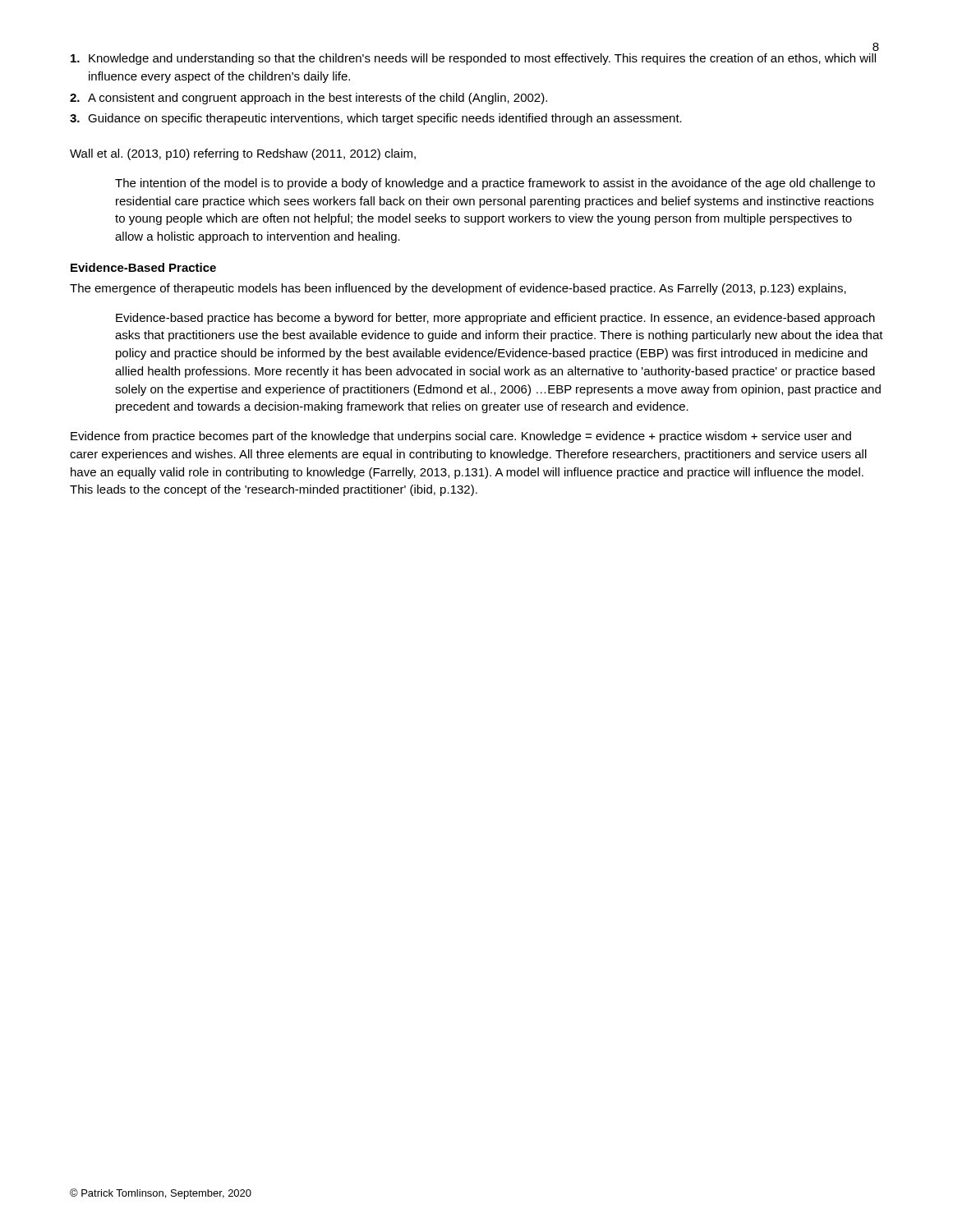The height and width of the screenshot is (1232, 953).
Task: Find the block on this page that starts "2. A consistent and"
Action: (476, 97)
